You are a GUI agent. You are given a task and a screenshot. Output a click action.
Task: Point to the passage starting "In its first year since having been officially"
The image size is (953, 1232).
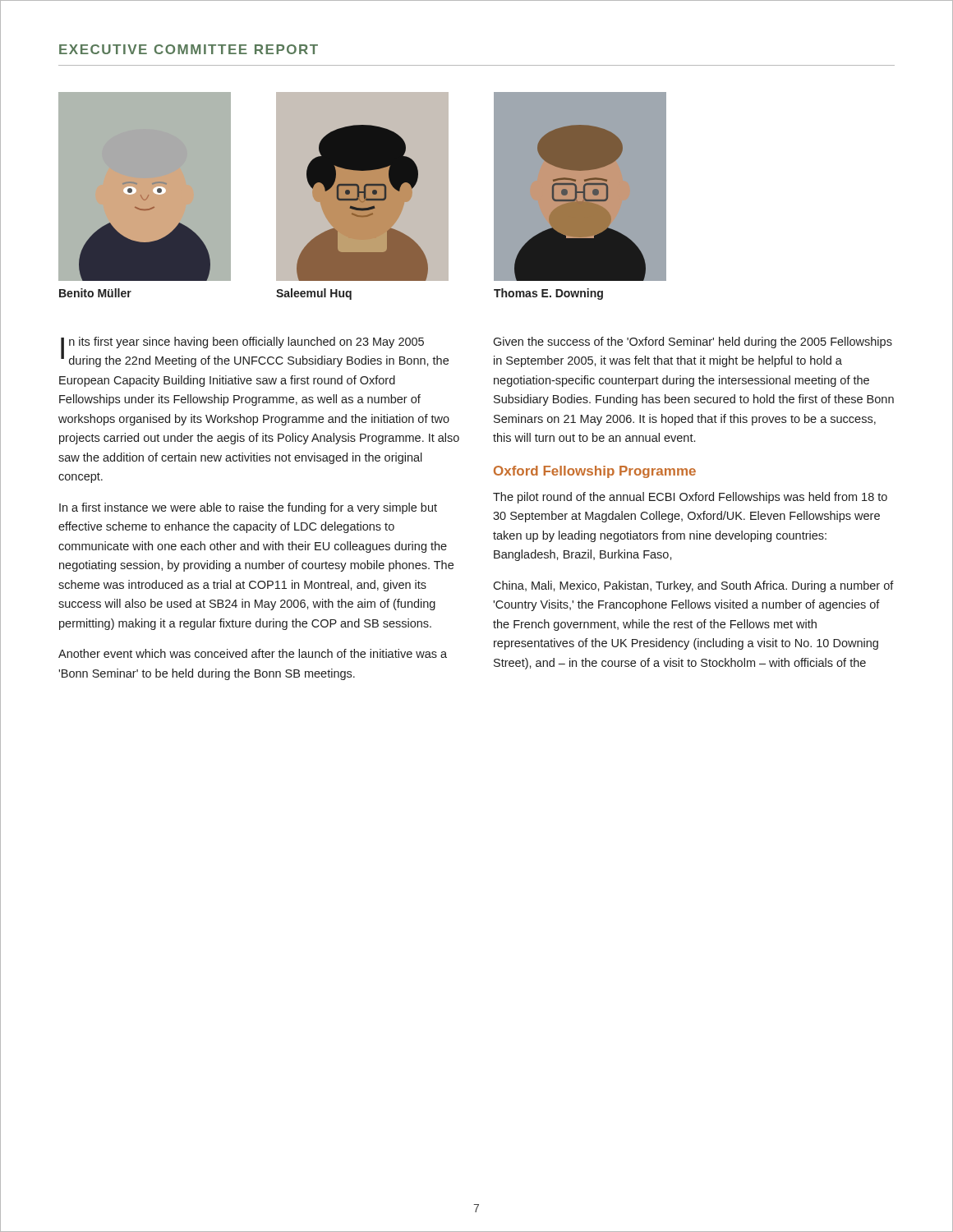(259, 408)
